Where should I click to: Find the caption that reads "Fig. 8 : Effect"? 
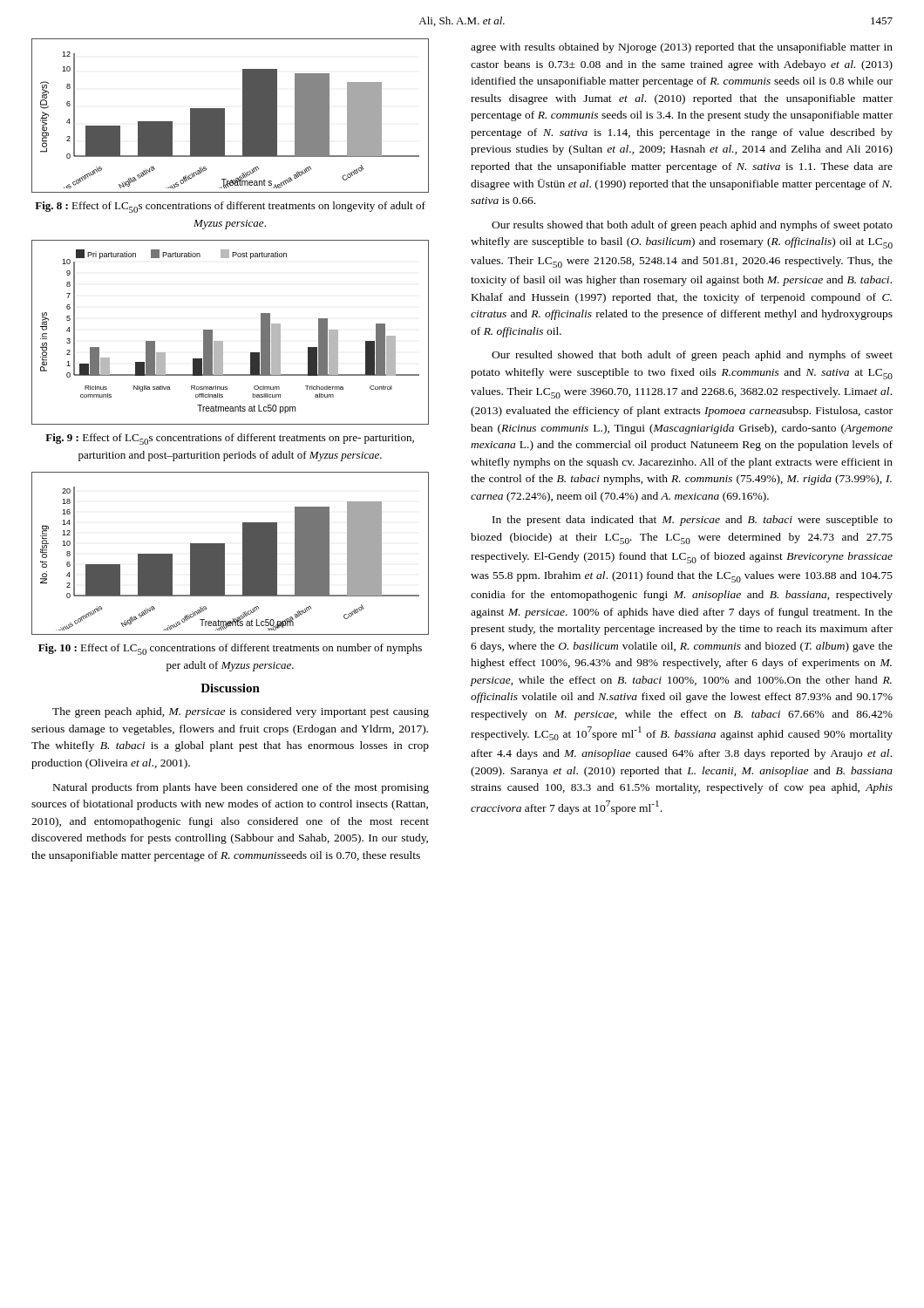click(230, 214)
